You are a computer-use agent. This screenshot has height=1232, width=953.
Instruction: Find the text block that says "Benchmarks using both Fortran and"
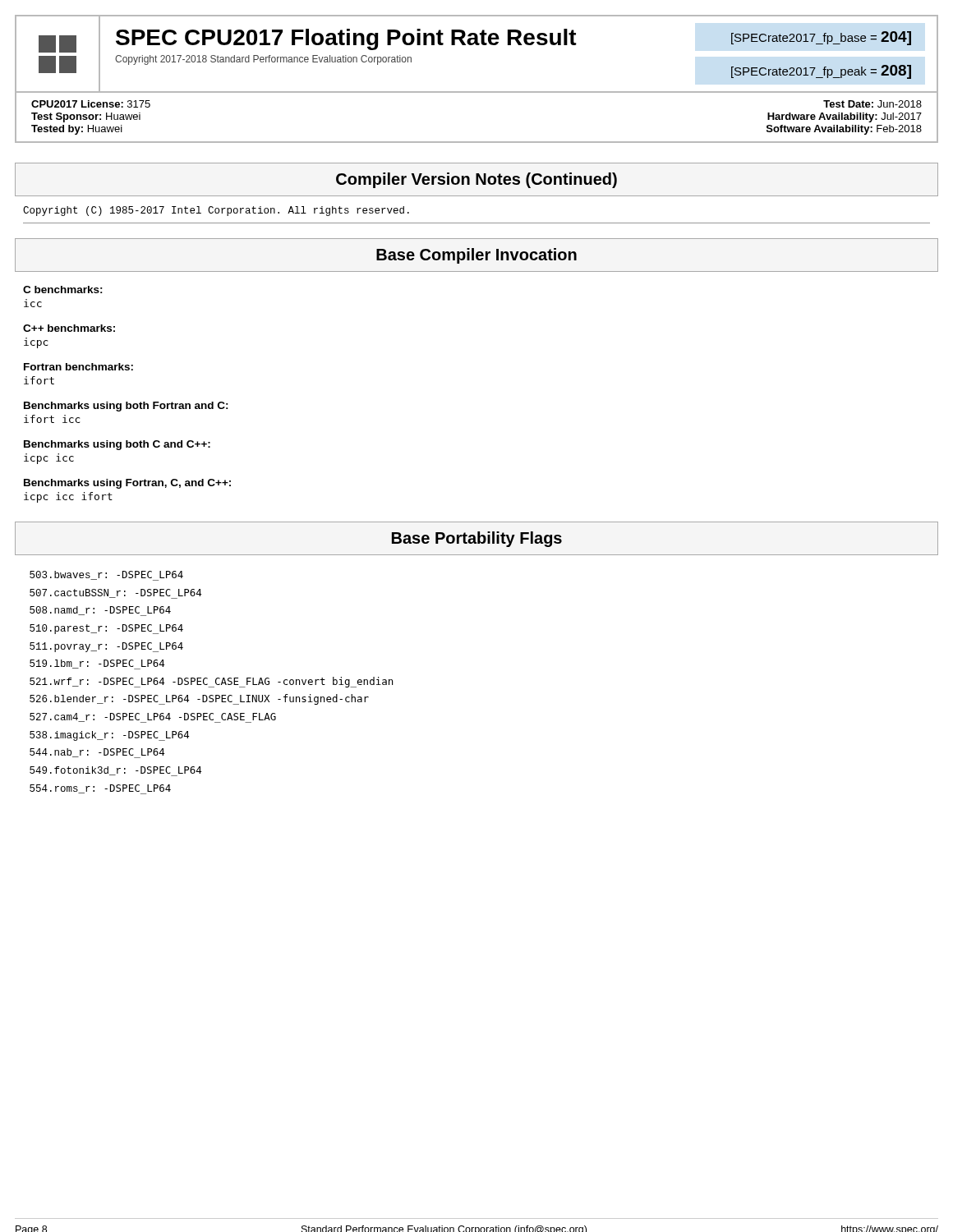(x=126, y=407)
